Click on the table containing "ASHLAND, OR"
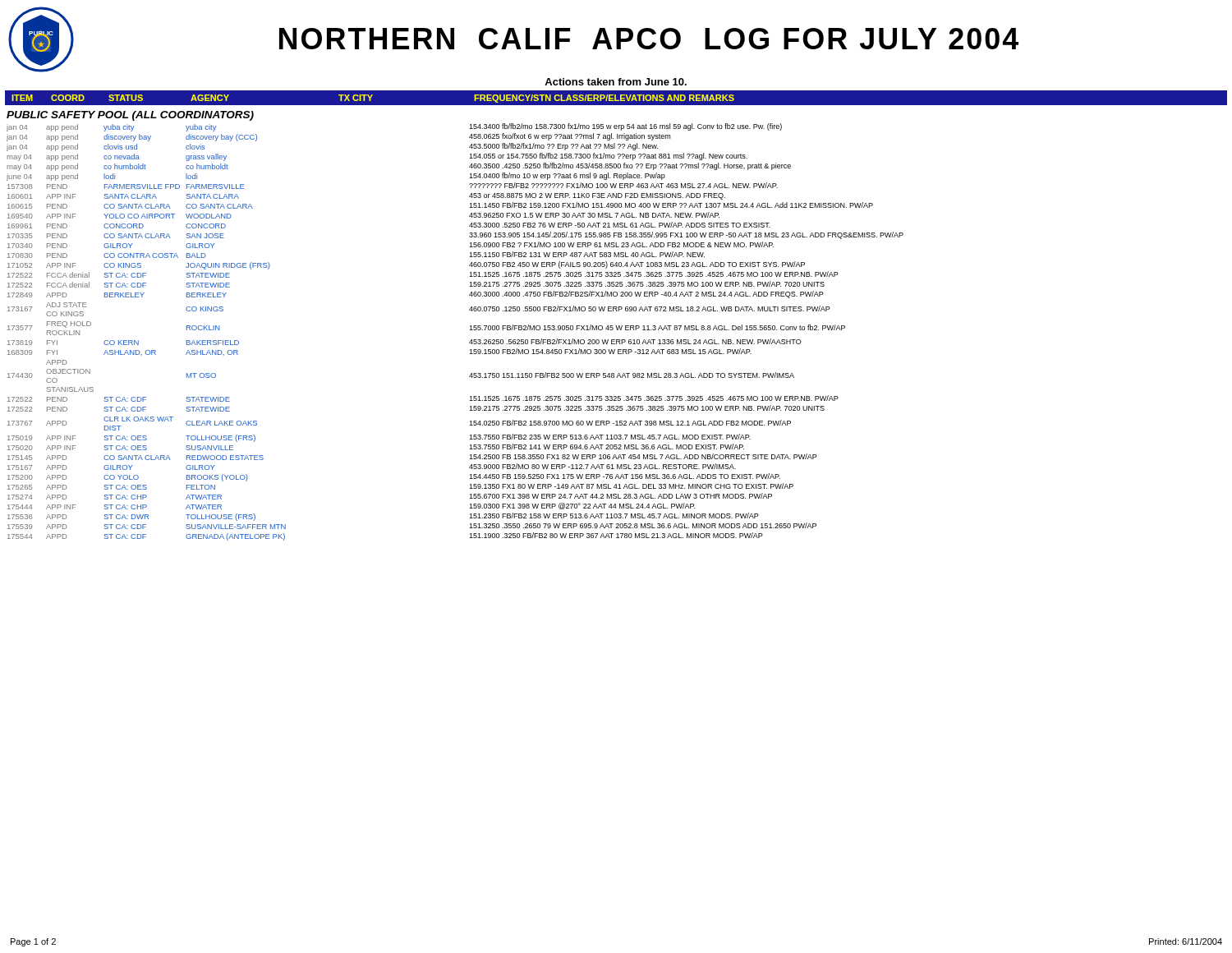The image size is (1232, 953). pyautogui.click(x=616, y=331)
